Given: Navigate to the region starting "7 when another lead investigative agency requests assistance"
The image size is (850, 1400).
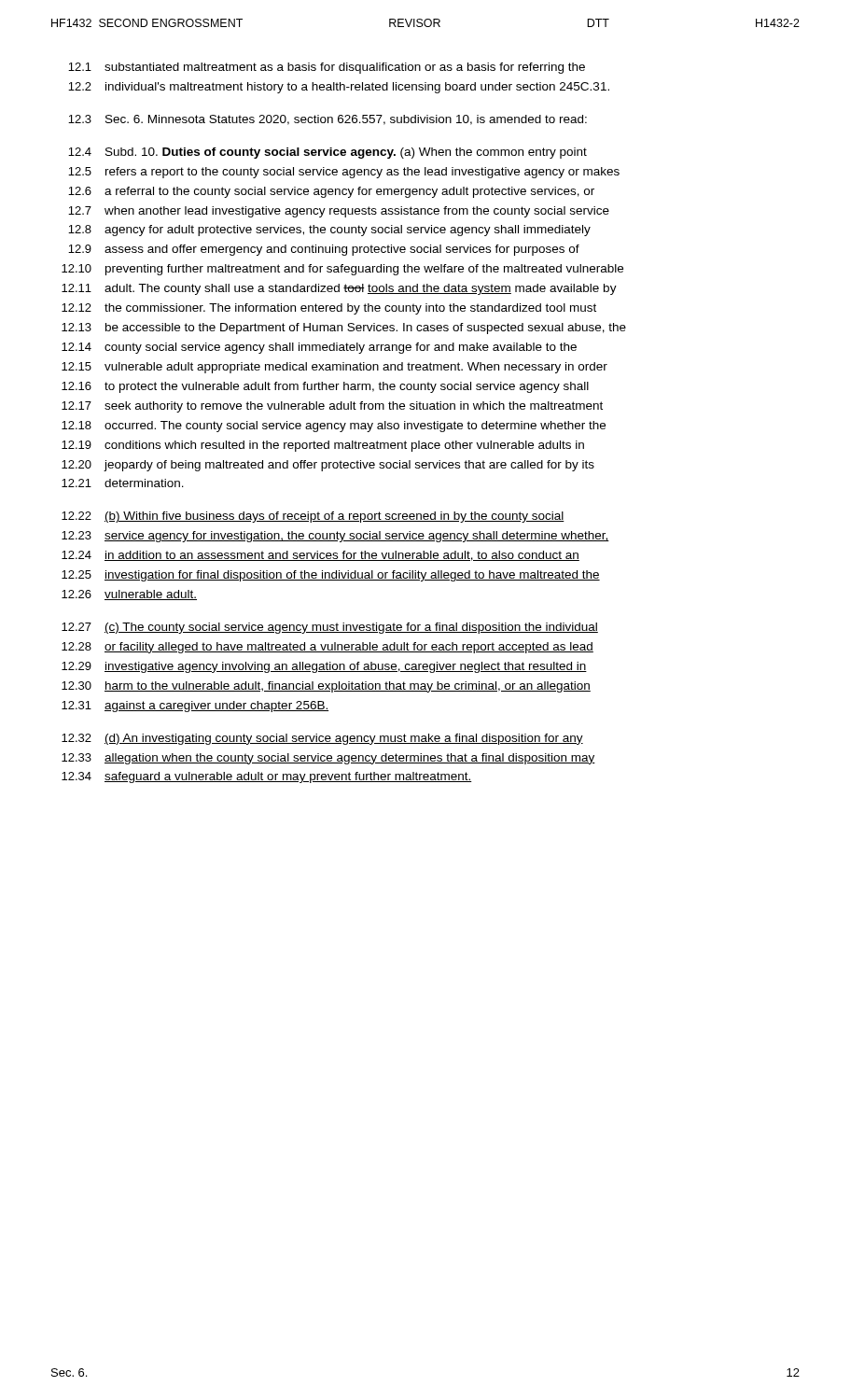Looking at the screenshot, I should point(425,211).
